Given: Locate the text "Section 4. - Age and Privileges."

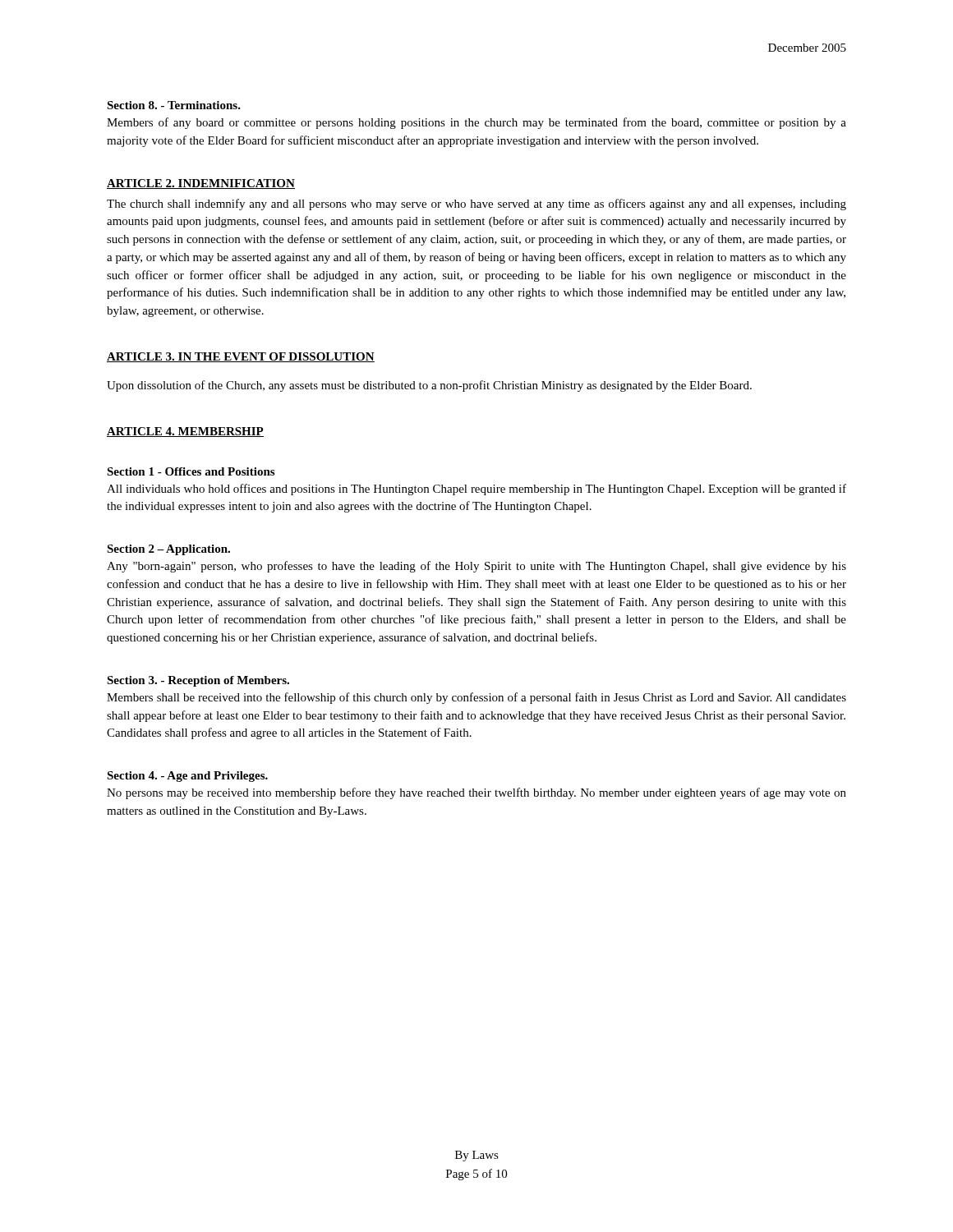Looking at the screenshot, I should tap(187, 775).
